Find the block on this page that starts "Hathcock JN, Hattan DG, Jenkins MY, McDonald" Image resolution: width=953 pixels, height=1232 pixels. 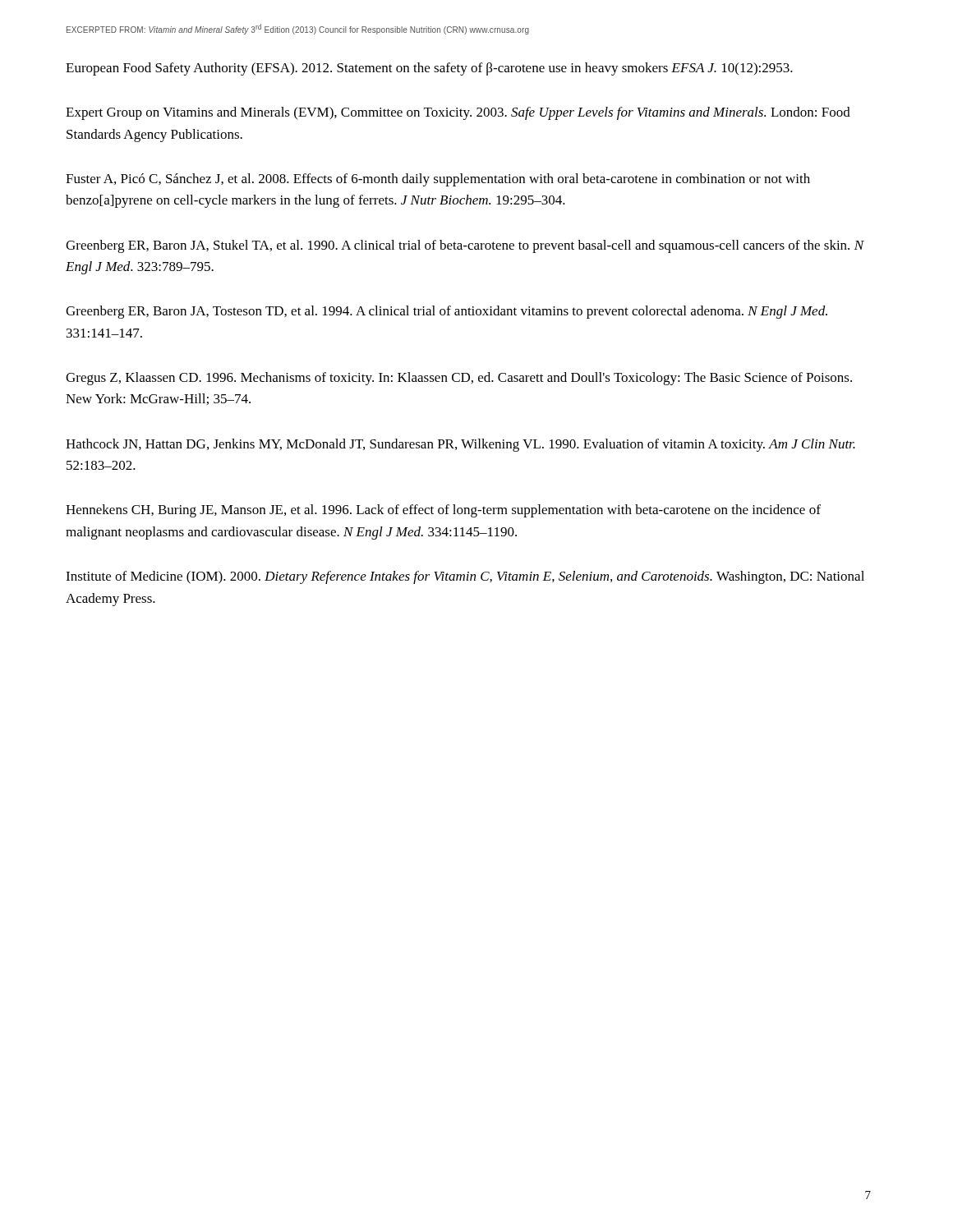[x=461, y=455]
